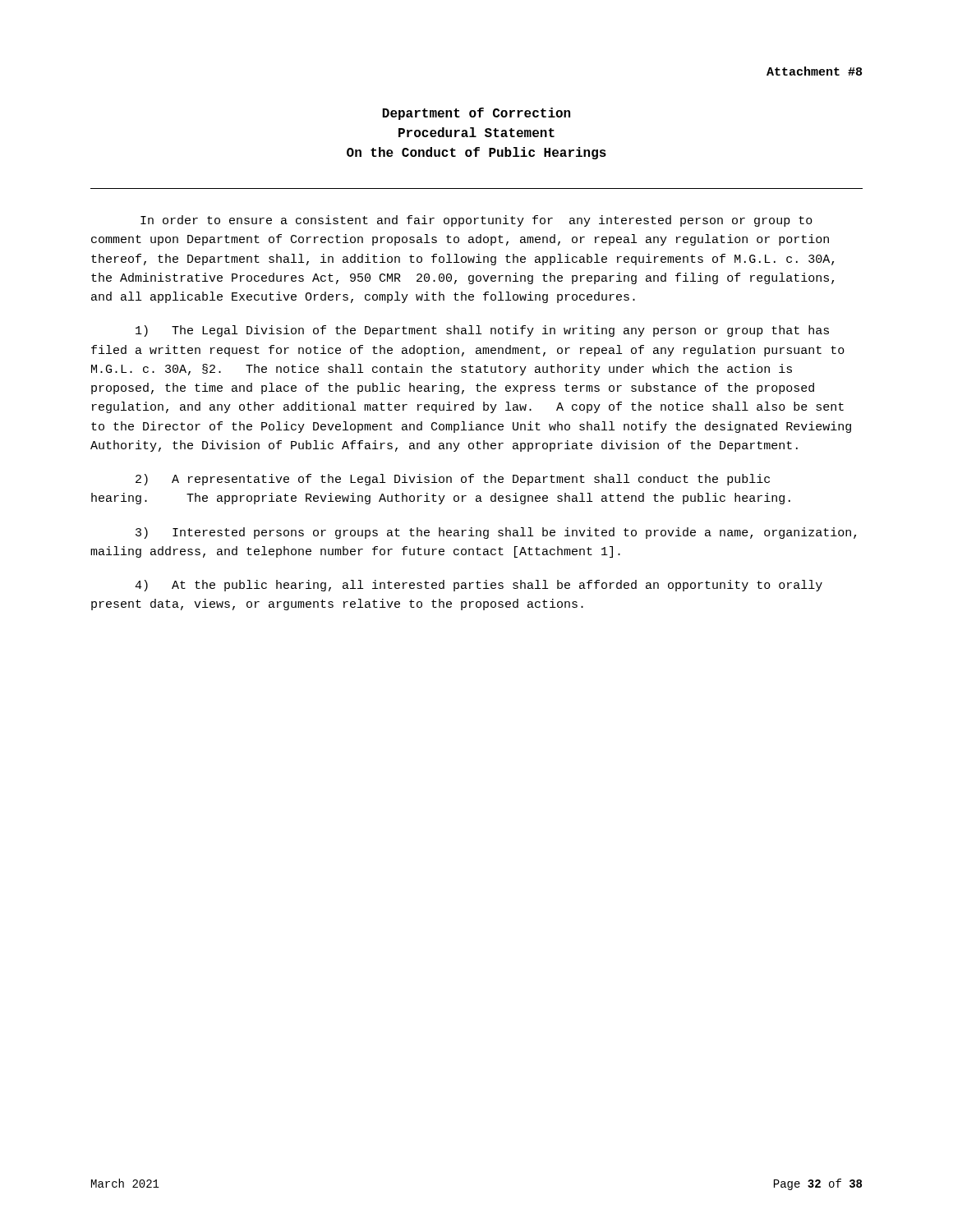Screen dimensions: 1232x953
Task: Find the list item that reads "2) A representative of the Legal"
Action: (476, 490)
